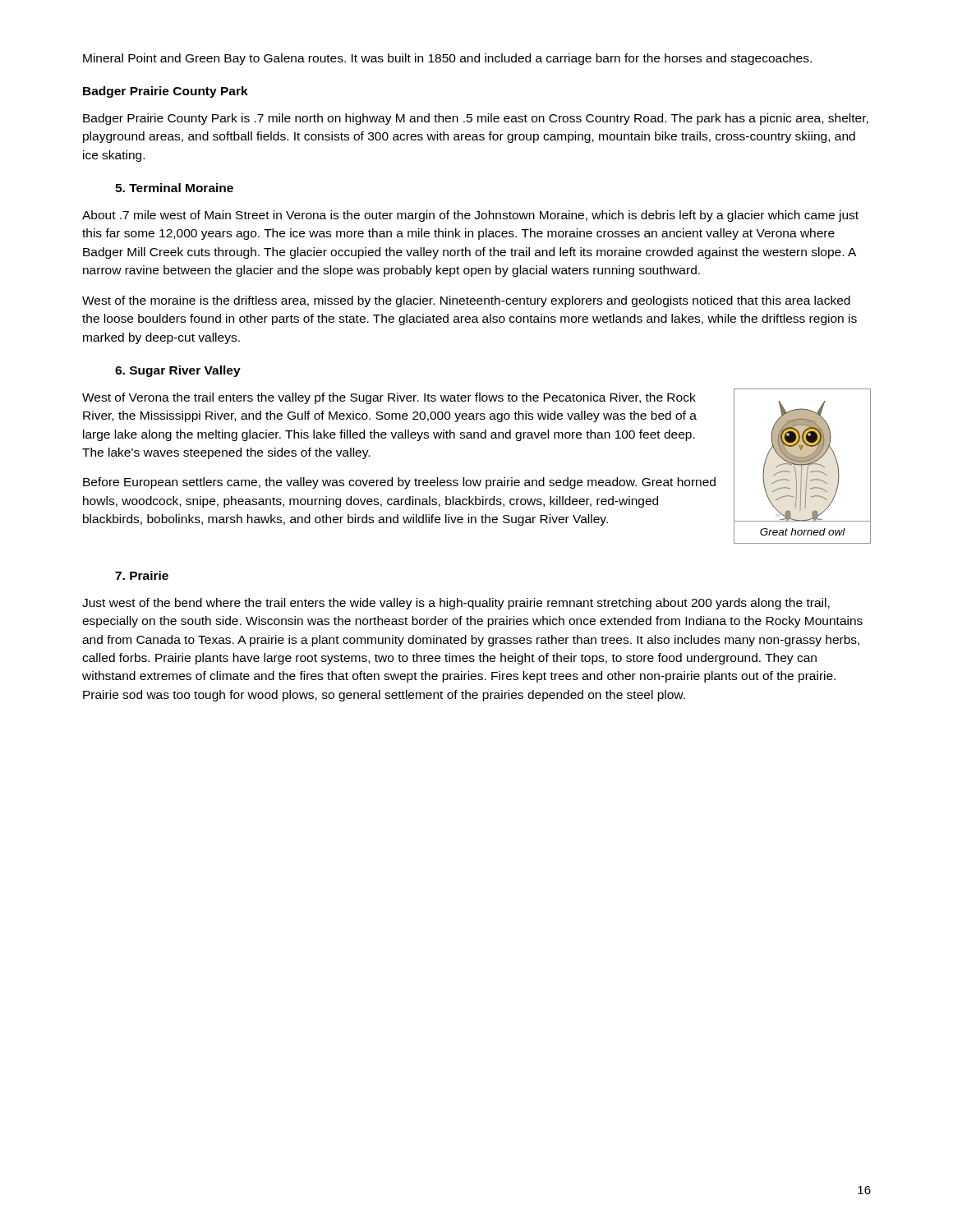Image resolution: width=953 pixels, height=1232 pixels.
Task: Click on the section header containing "6. Sugar River Valley"
Action: tap(178, 370)
